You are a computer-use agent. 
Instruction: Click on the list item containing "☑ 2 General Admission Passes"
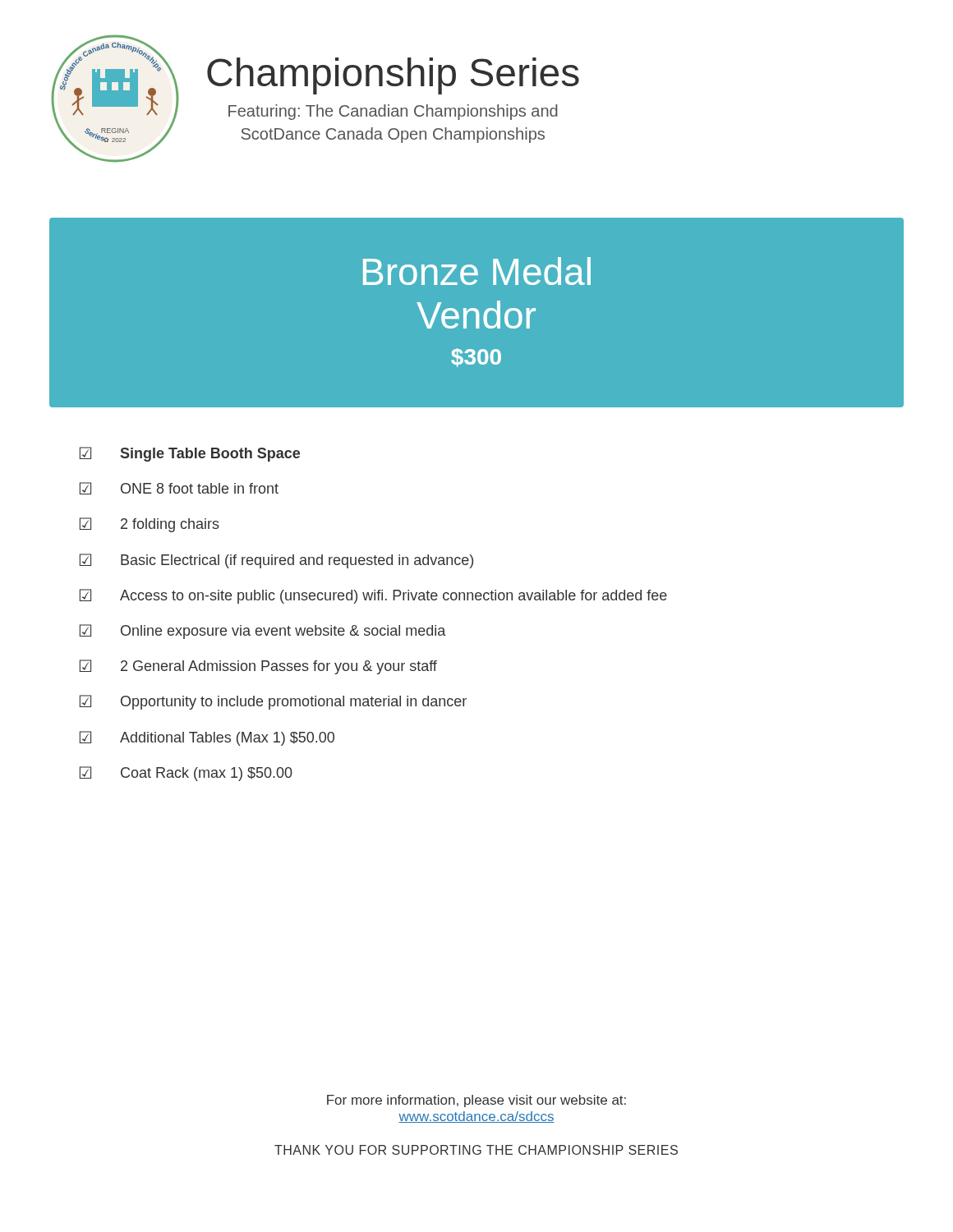(x=255, y=667)
